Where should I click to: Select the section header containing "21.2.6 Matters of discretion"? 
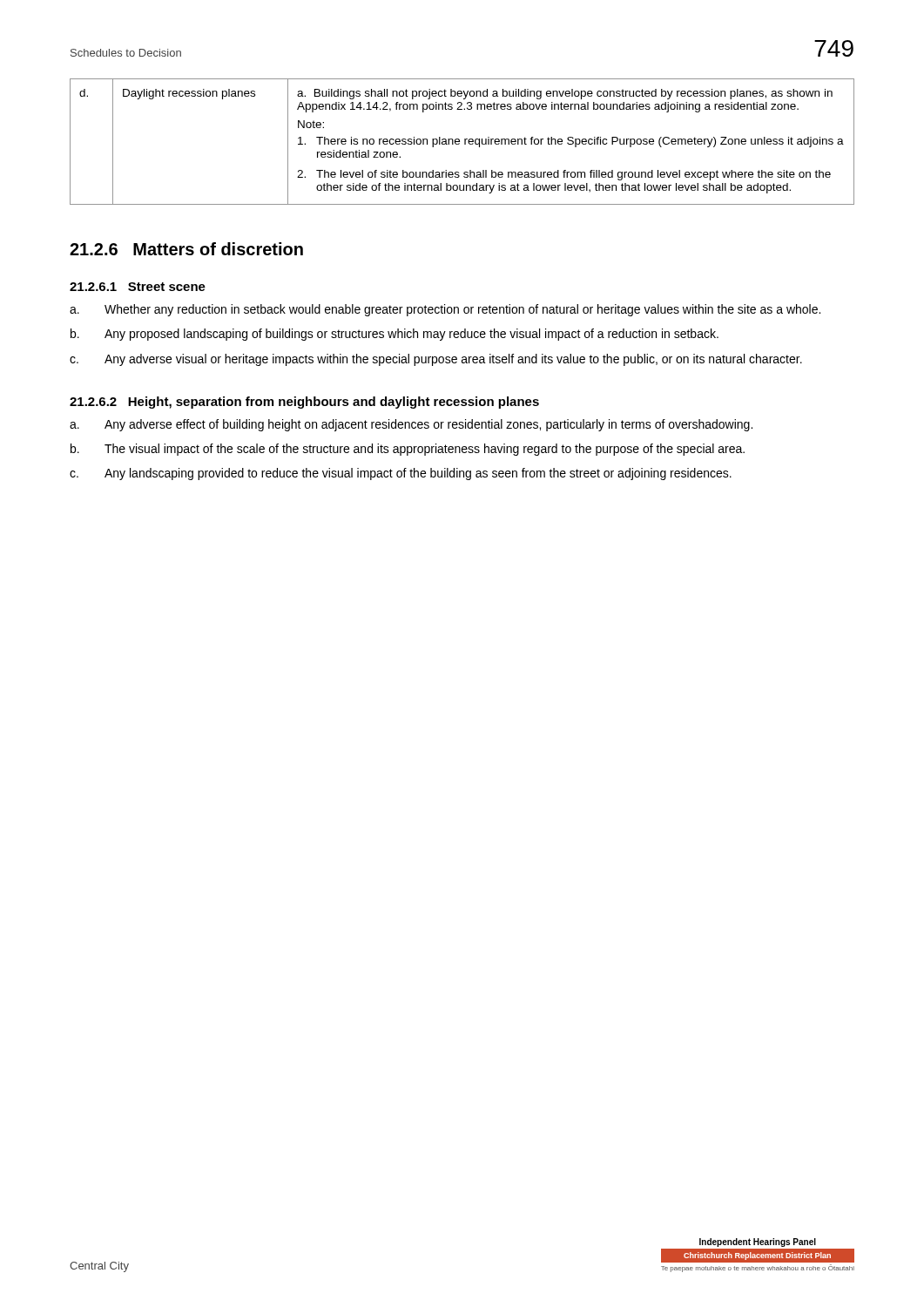pos(186,249)
